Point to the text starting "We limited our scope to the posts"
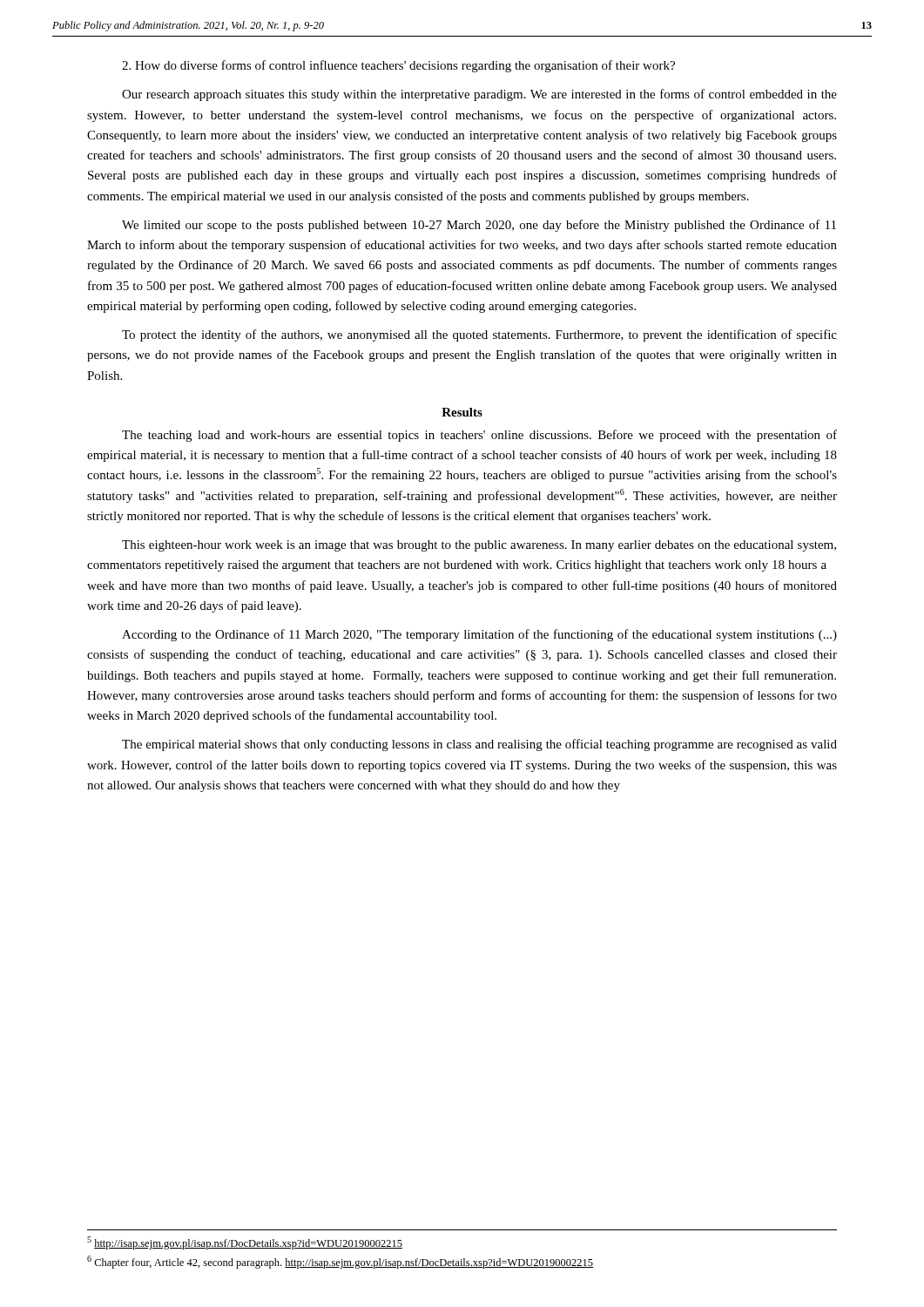 pos(462,265)
